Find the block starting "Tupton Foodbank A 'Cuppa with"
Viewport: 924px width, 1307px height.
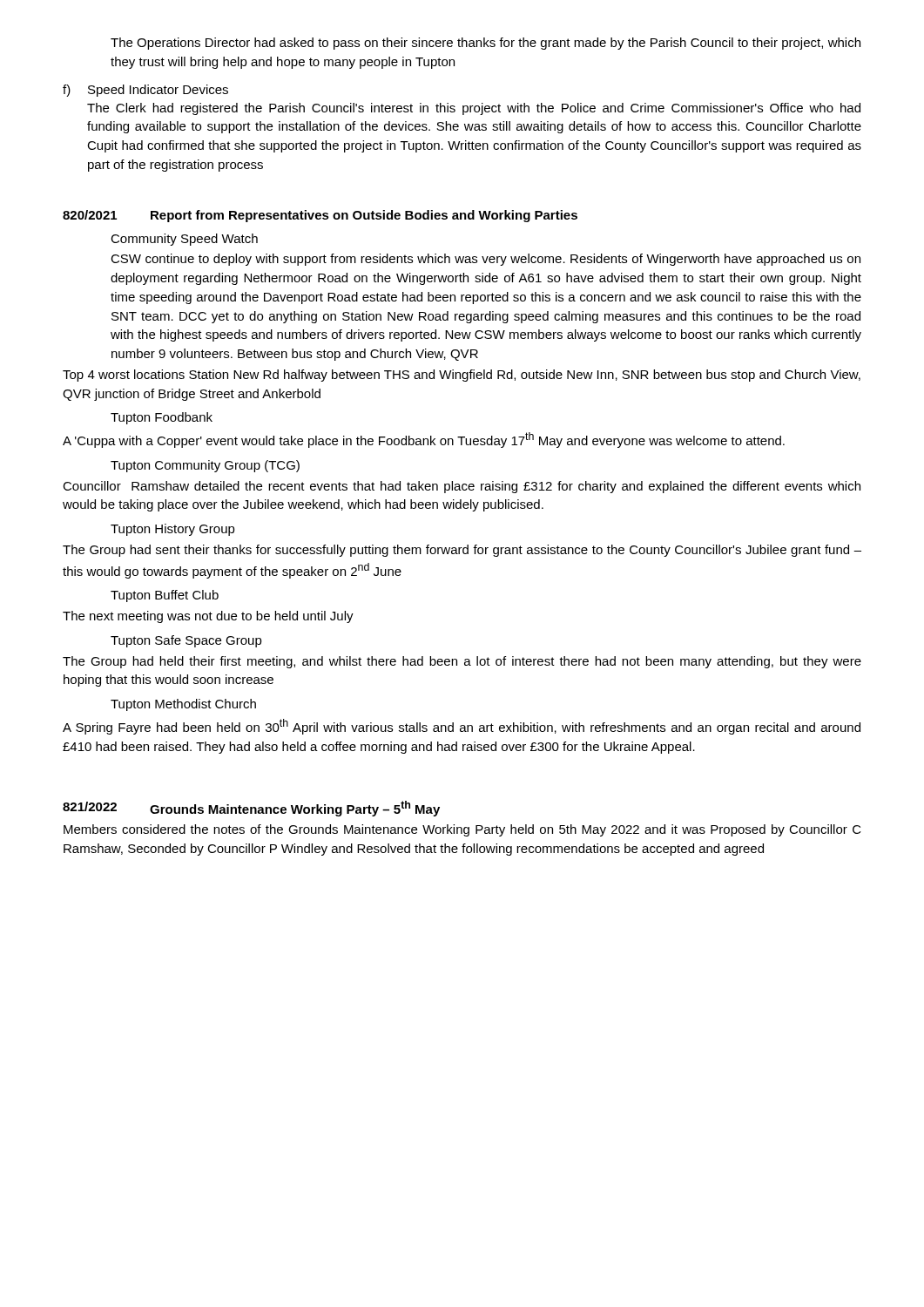click(x=462, y=429)
